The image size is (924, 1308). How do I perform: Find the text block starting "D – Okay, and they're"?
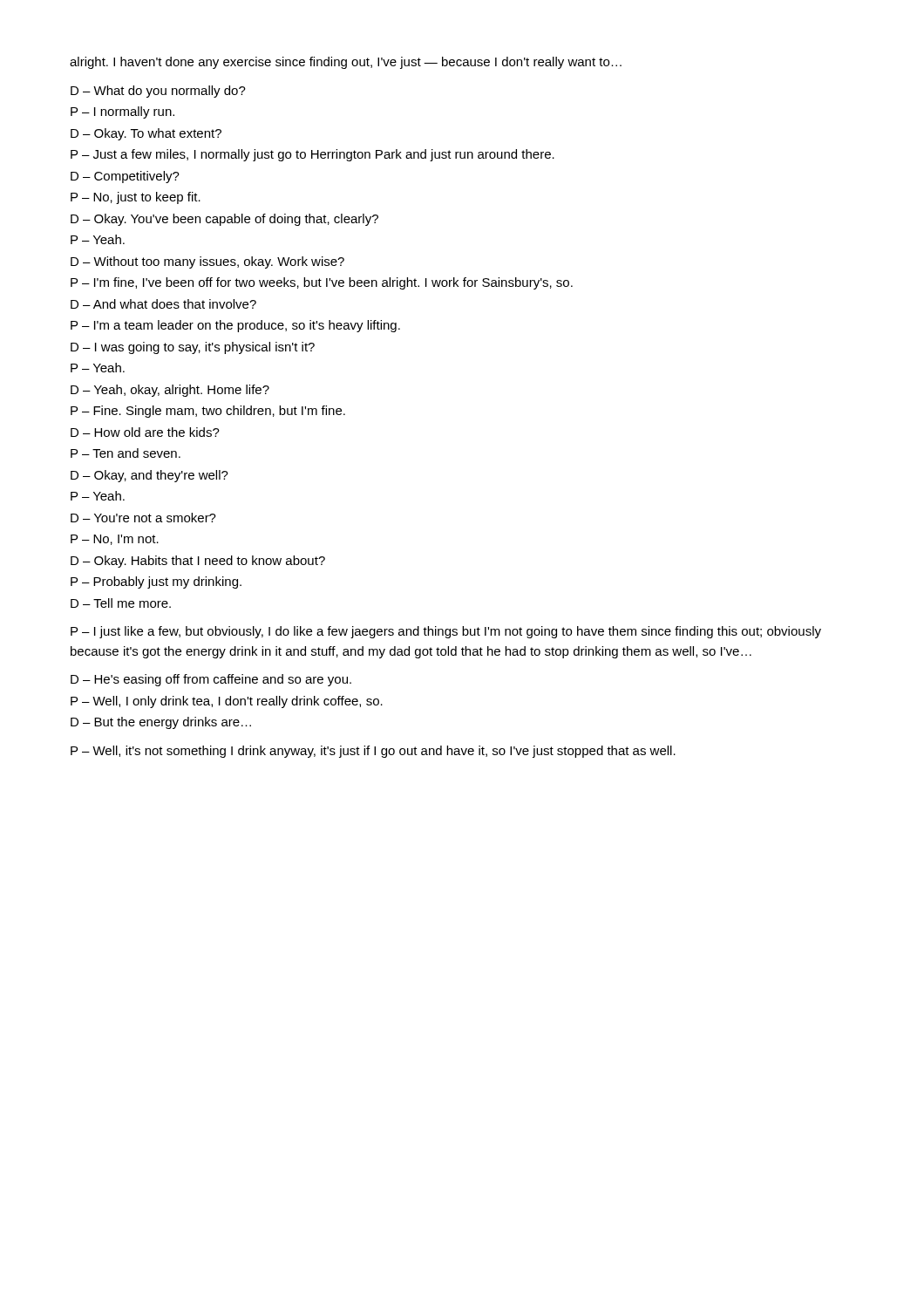(149, 474)
